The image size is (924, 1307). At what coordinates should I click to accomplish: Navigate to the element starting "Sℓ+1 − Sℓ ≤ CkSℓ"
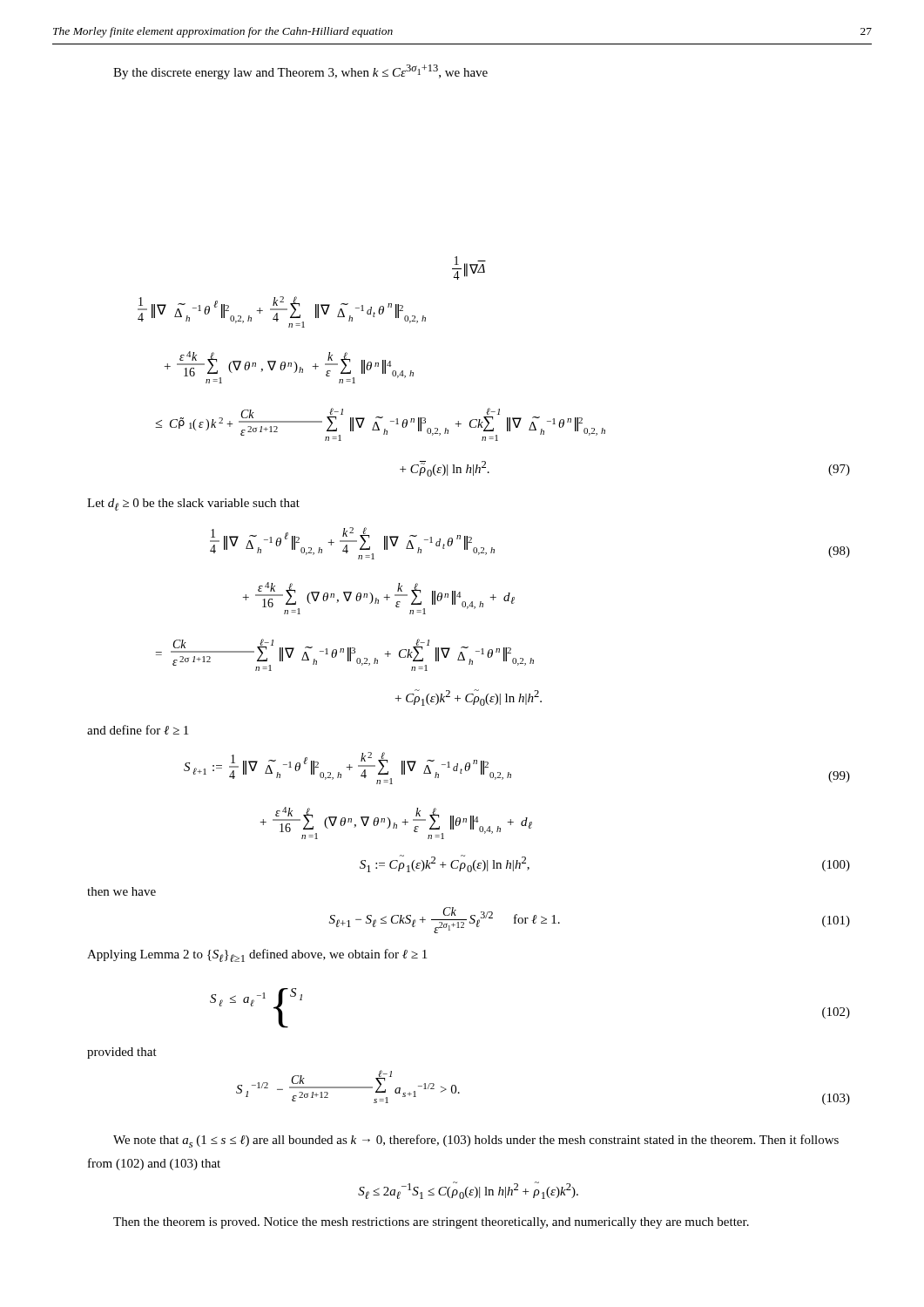469,921
